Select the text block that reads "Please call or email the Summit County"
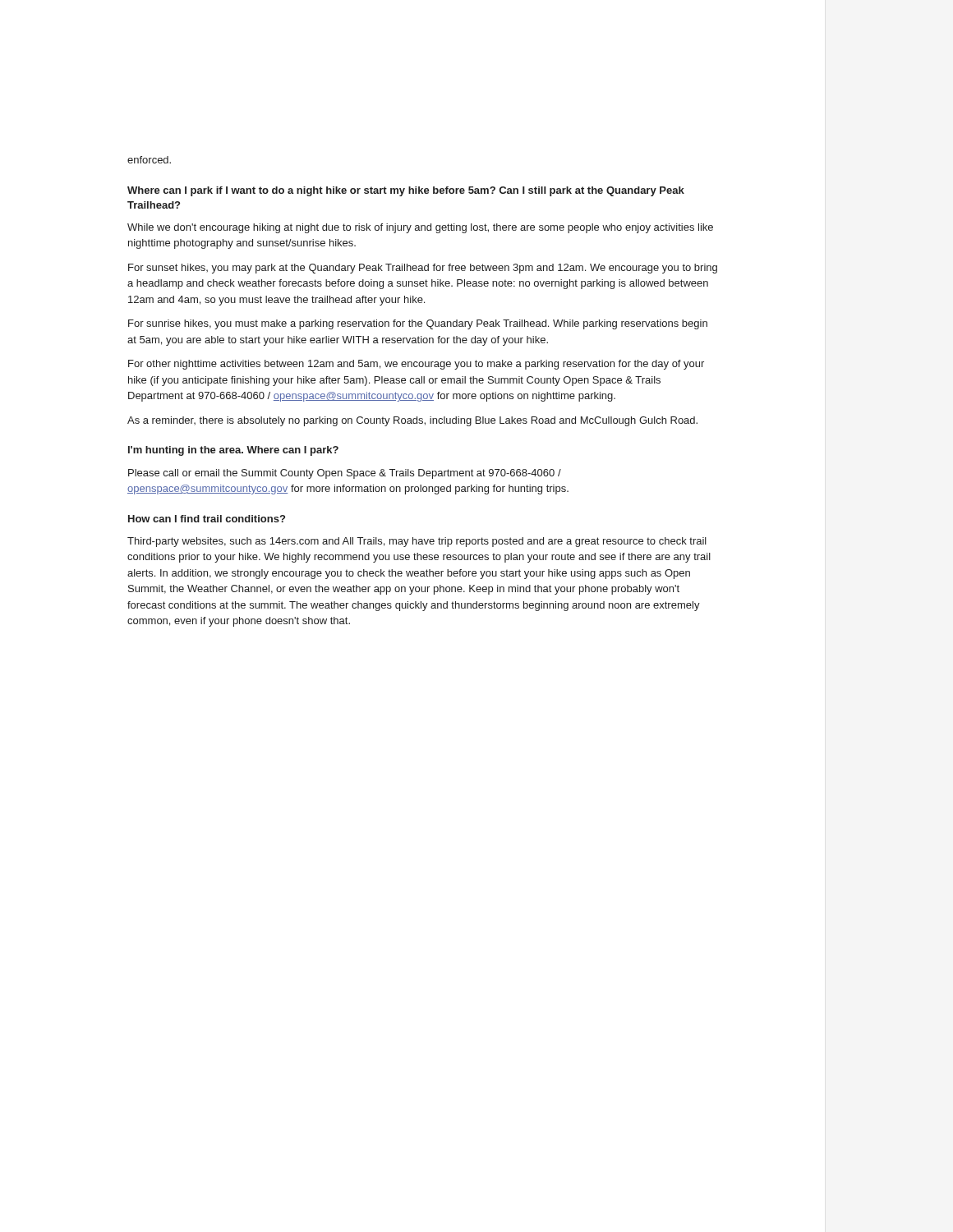The height and width of the screenshot is (1232, 953). 423,480
